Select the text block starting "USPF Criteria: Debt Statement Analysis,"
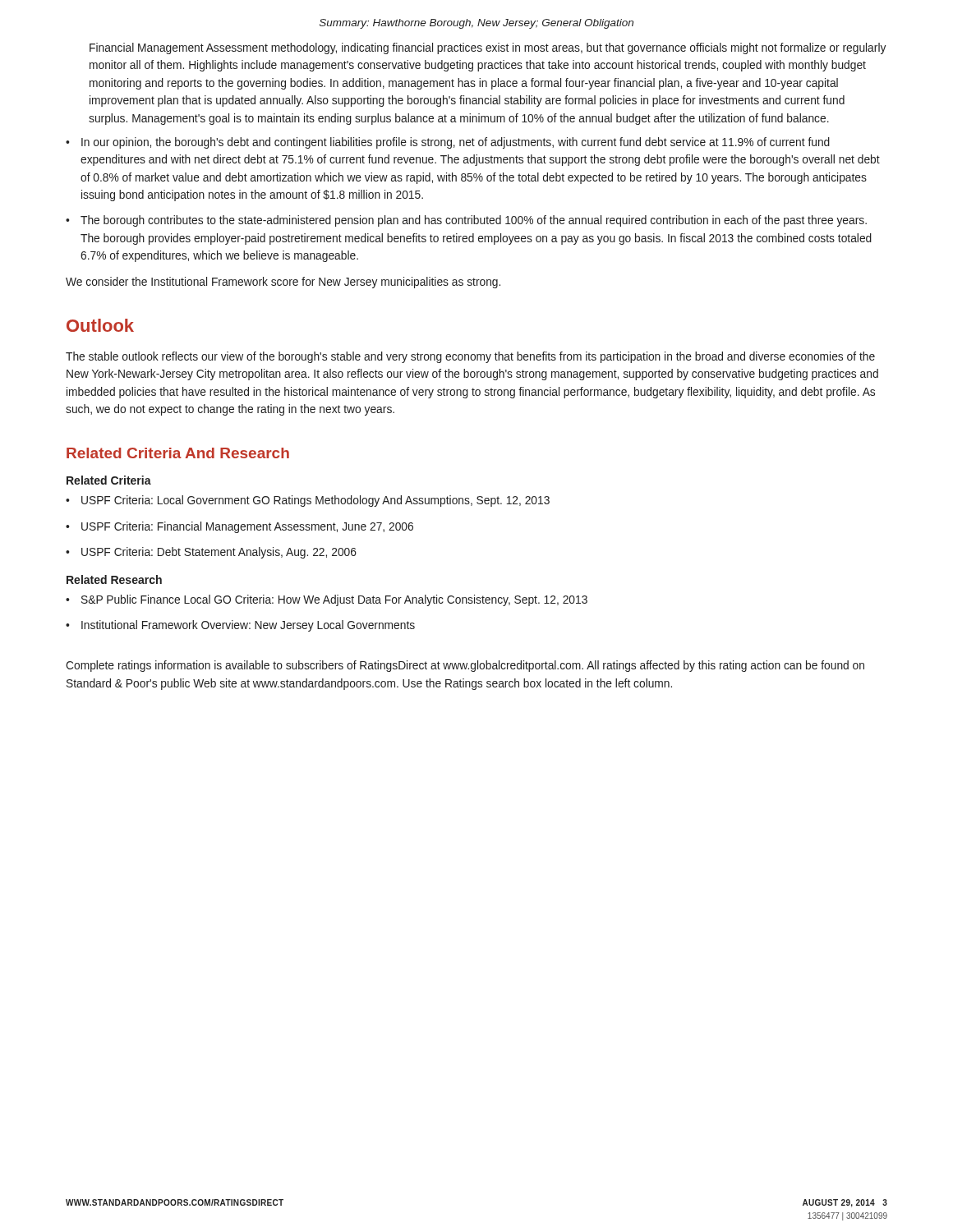953x1232 pixels. (219, 552)
